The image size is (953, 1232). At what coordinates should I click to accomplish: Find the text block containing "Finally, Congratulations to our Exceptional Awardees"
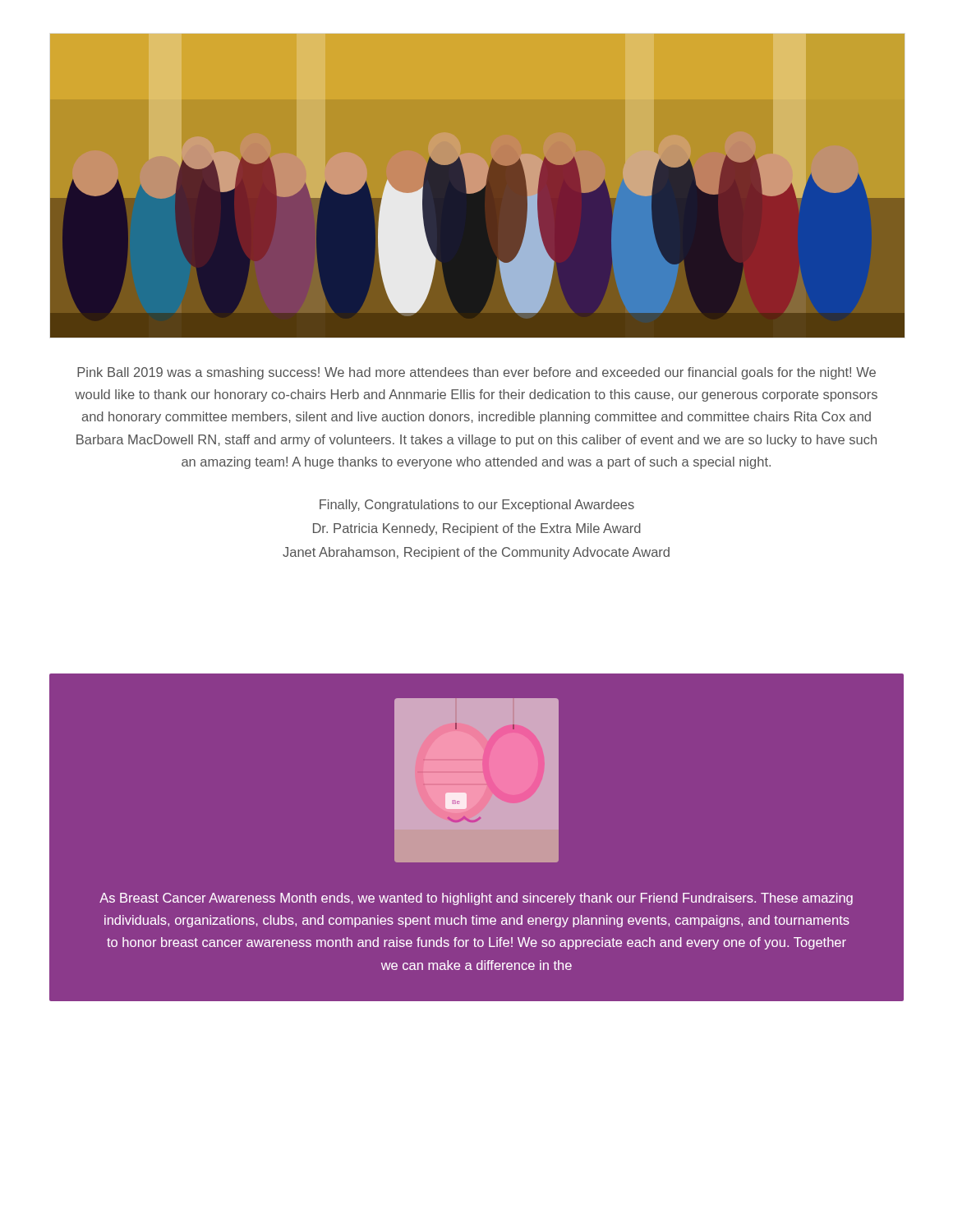coord(476,528)
